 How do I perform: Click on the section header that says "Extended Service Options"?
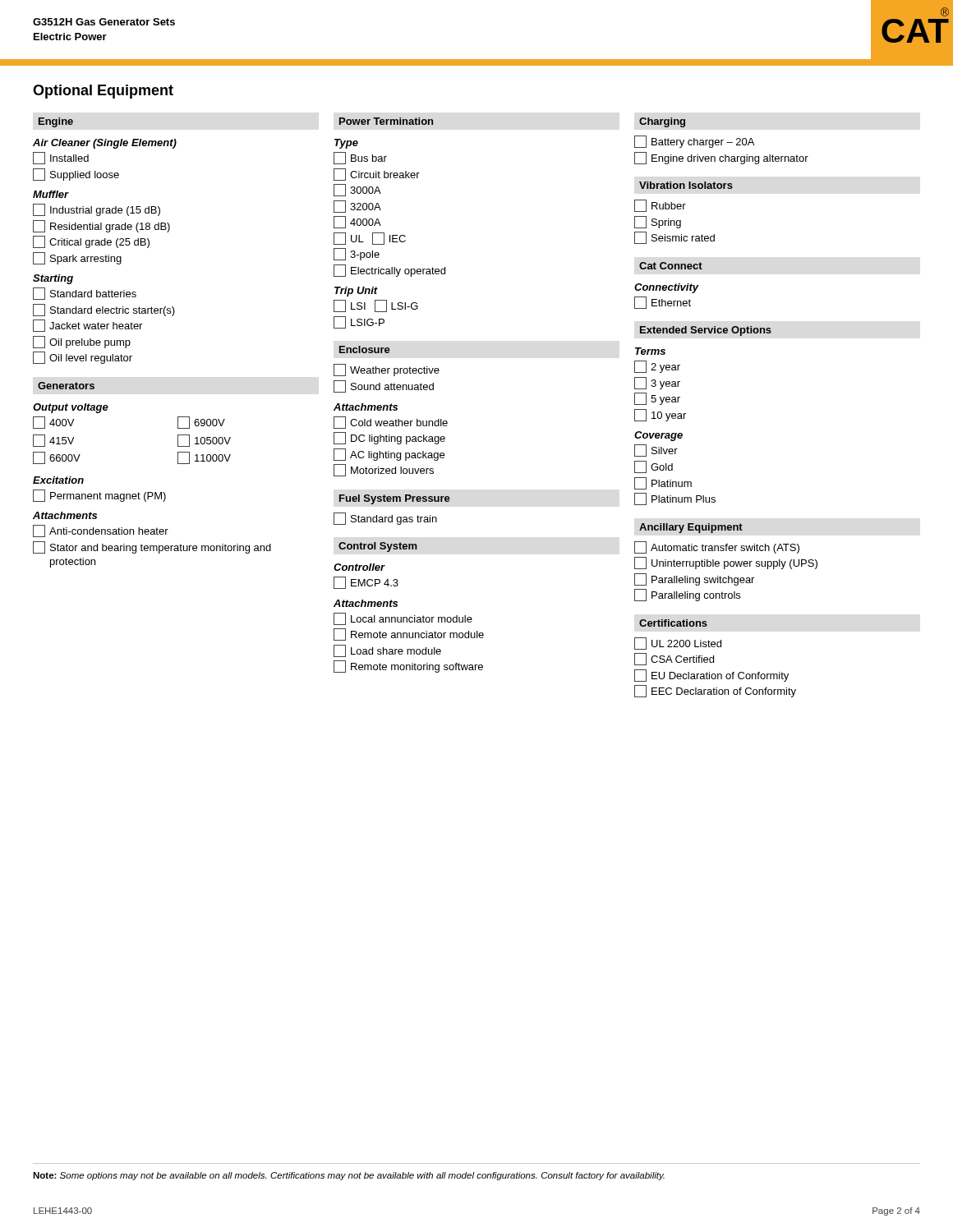pyautogui.click(x=705, y=330)
